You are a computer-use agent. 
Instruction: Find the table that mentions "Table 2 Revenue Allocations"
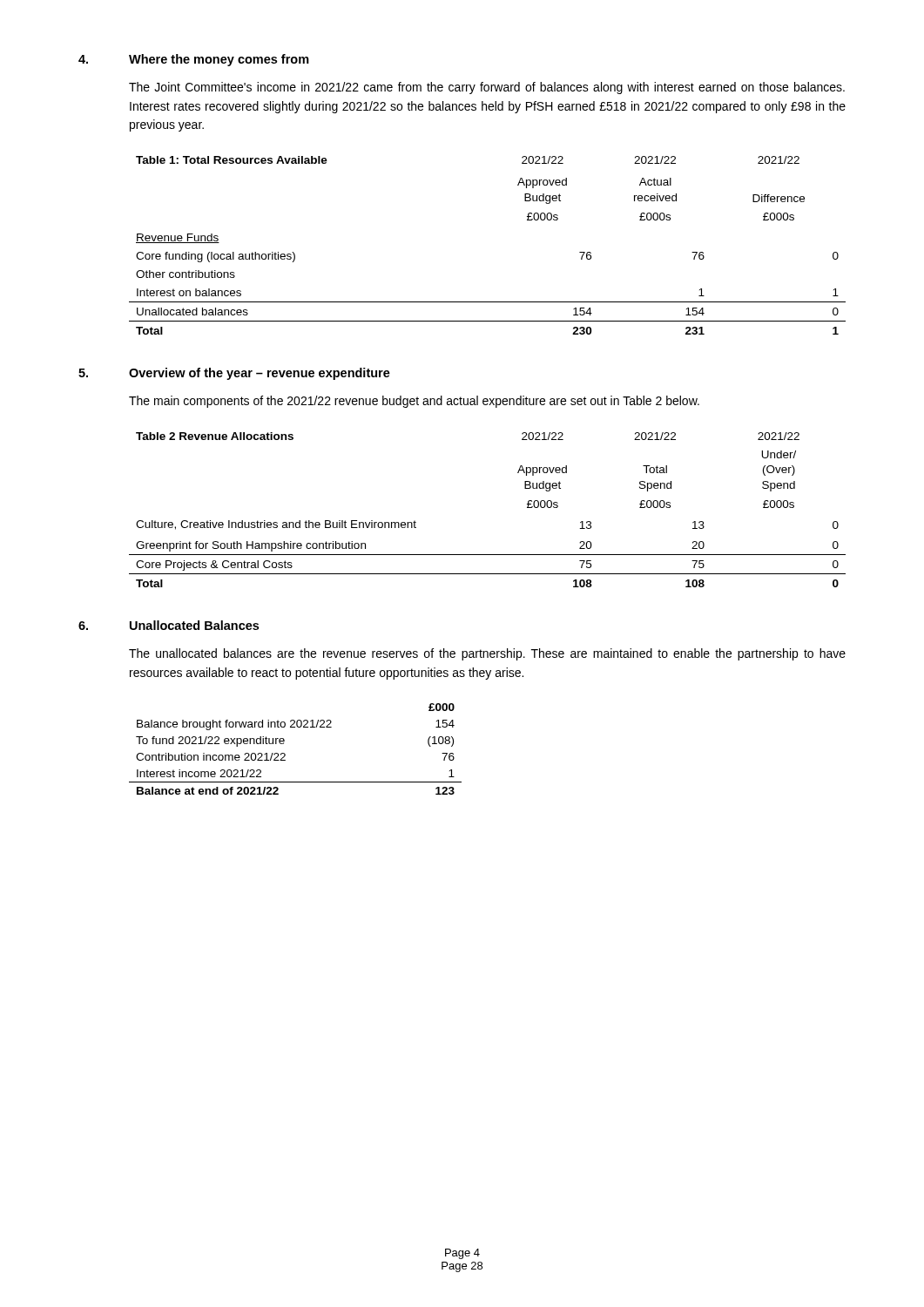[487, 510]
